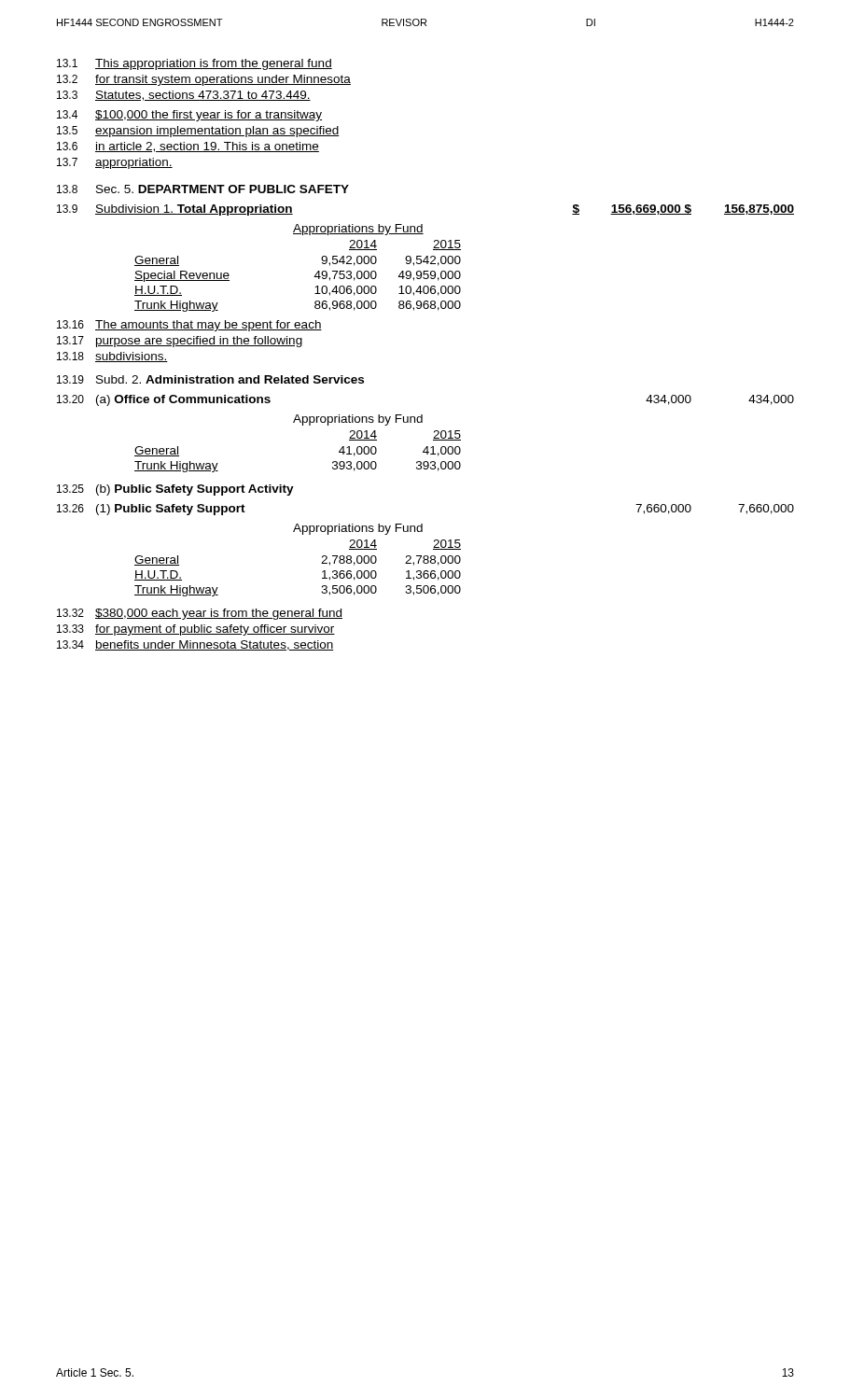Screen dimensions: 1400x850
Task: Click where it says "13.7 appropriation."
Action: [115, 163]
